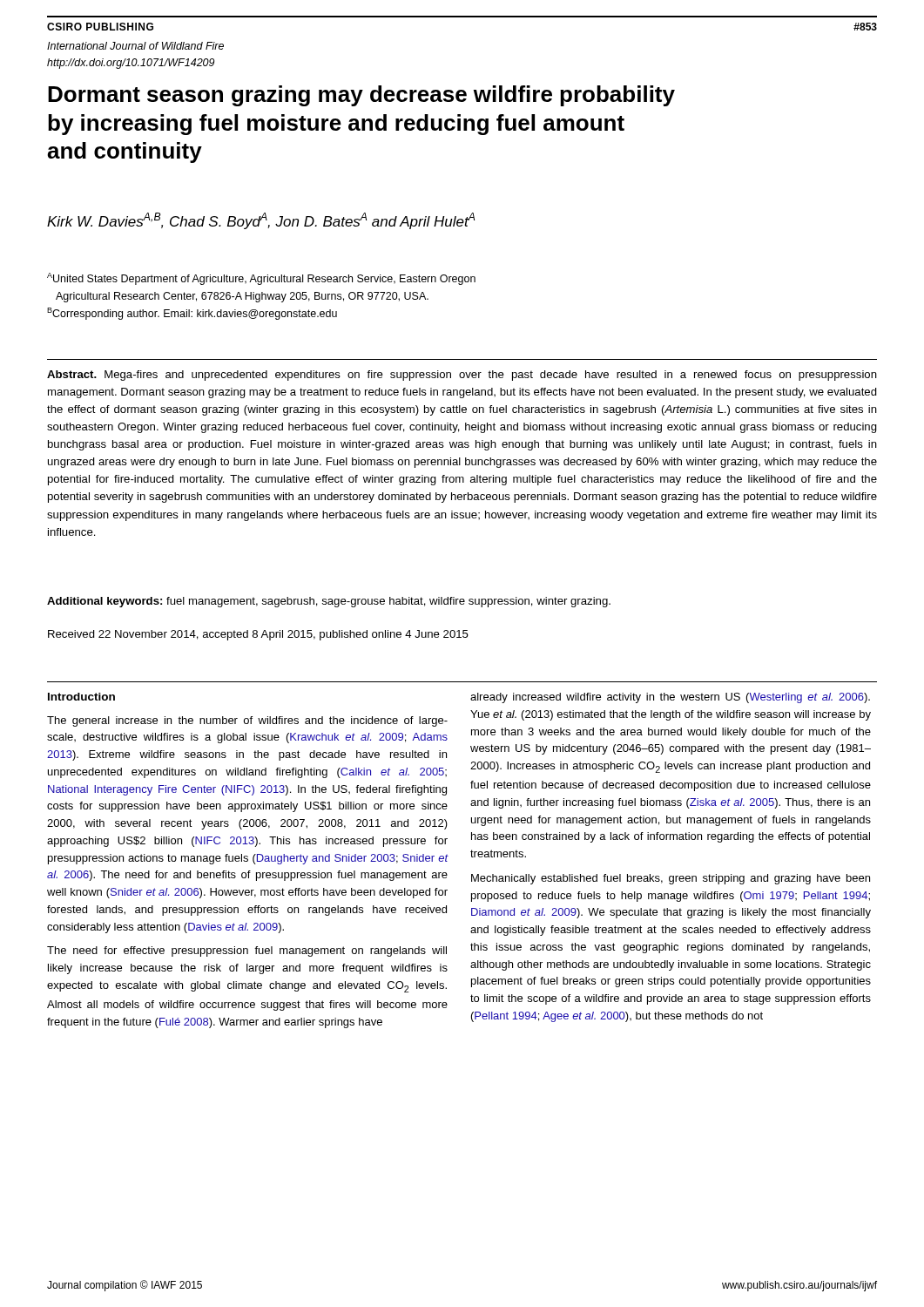Click on the text that reads "International Journal of Wildland Fire http://dx.doi.org/10.1071/WF14209"
This screenshot has width=924, height=1307.
pos(136,55)
